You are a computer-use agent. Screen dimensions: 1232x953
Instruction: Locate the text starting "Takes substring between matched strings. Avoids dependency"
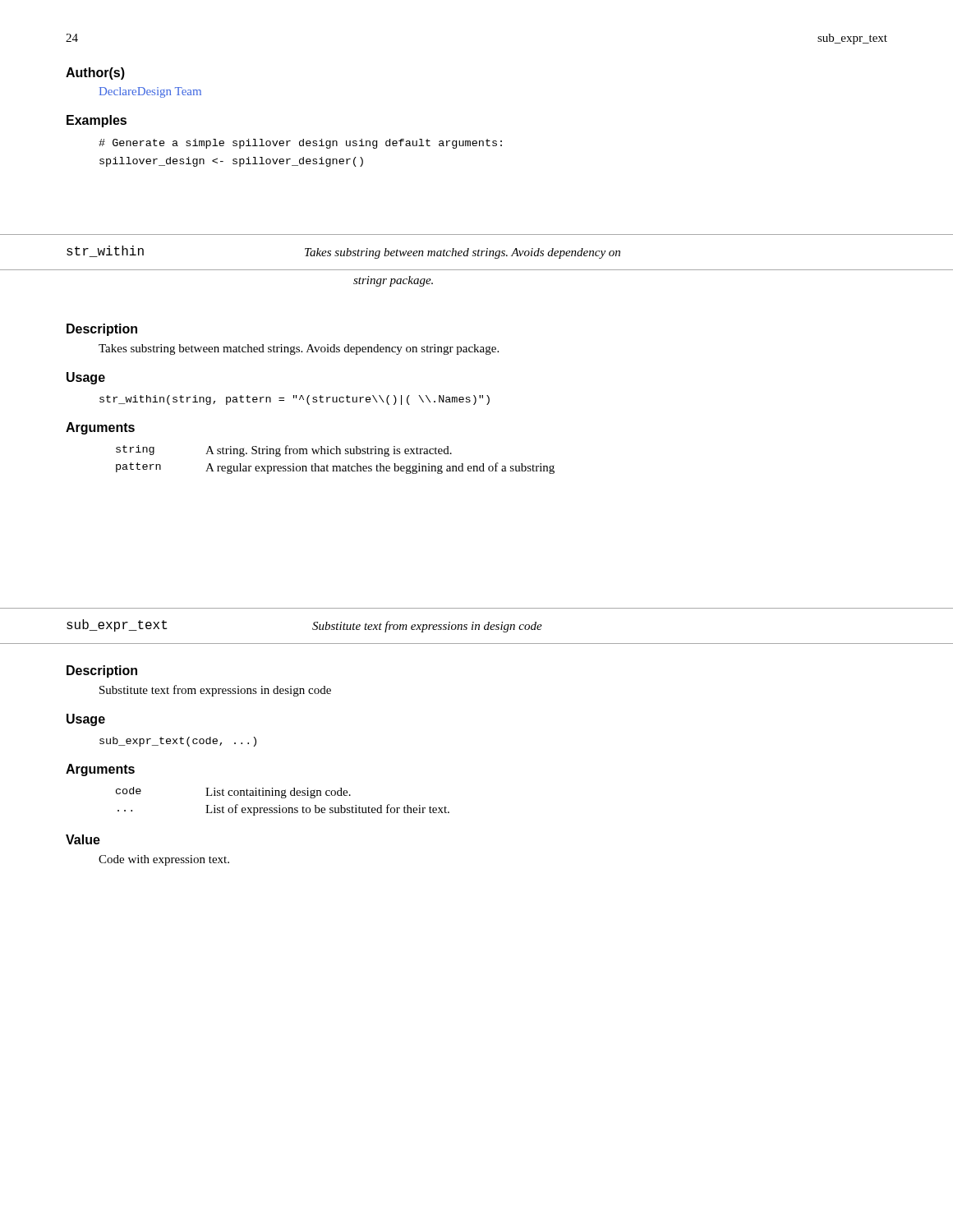pos(299,348)
